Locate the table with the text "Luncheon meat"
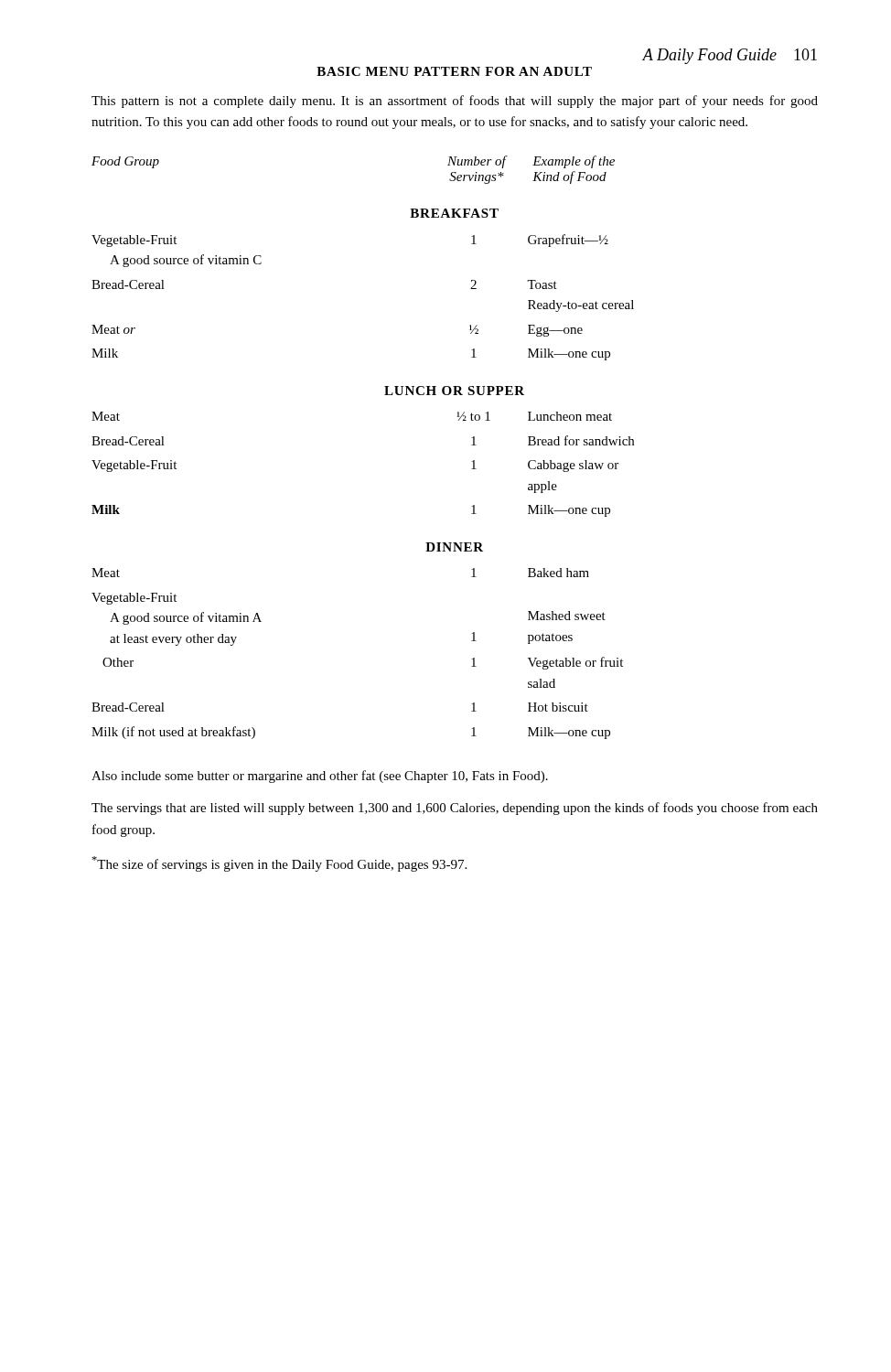891x1372 pixels. [455, 448]
